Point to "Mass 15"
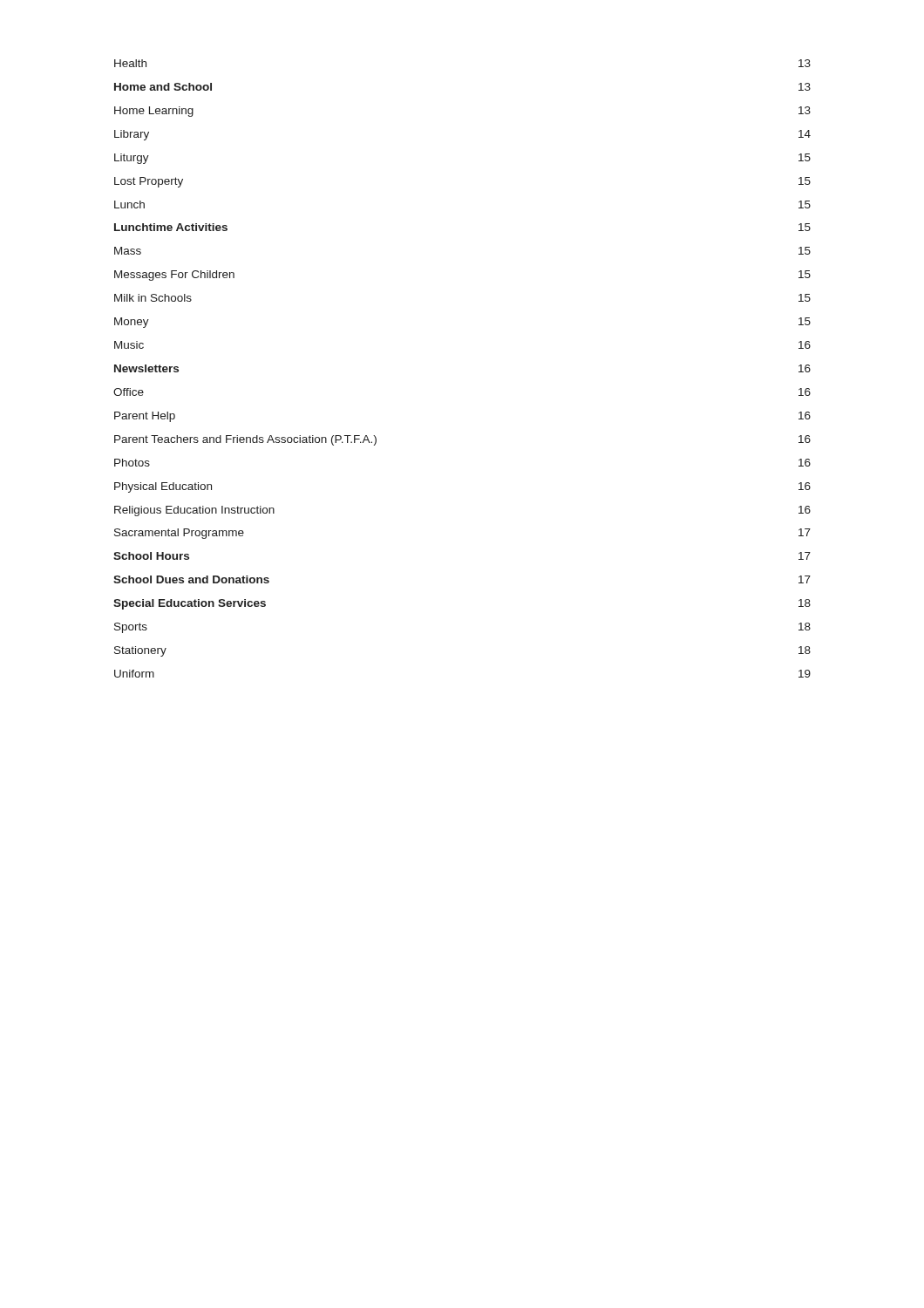The height and width of the screenshot is (1308, 924). point(129,251)
